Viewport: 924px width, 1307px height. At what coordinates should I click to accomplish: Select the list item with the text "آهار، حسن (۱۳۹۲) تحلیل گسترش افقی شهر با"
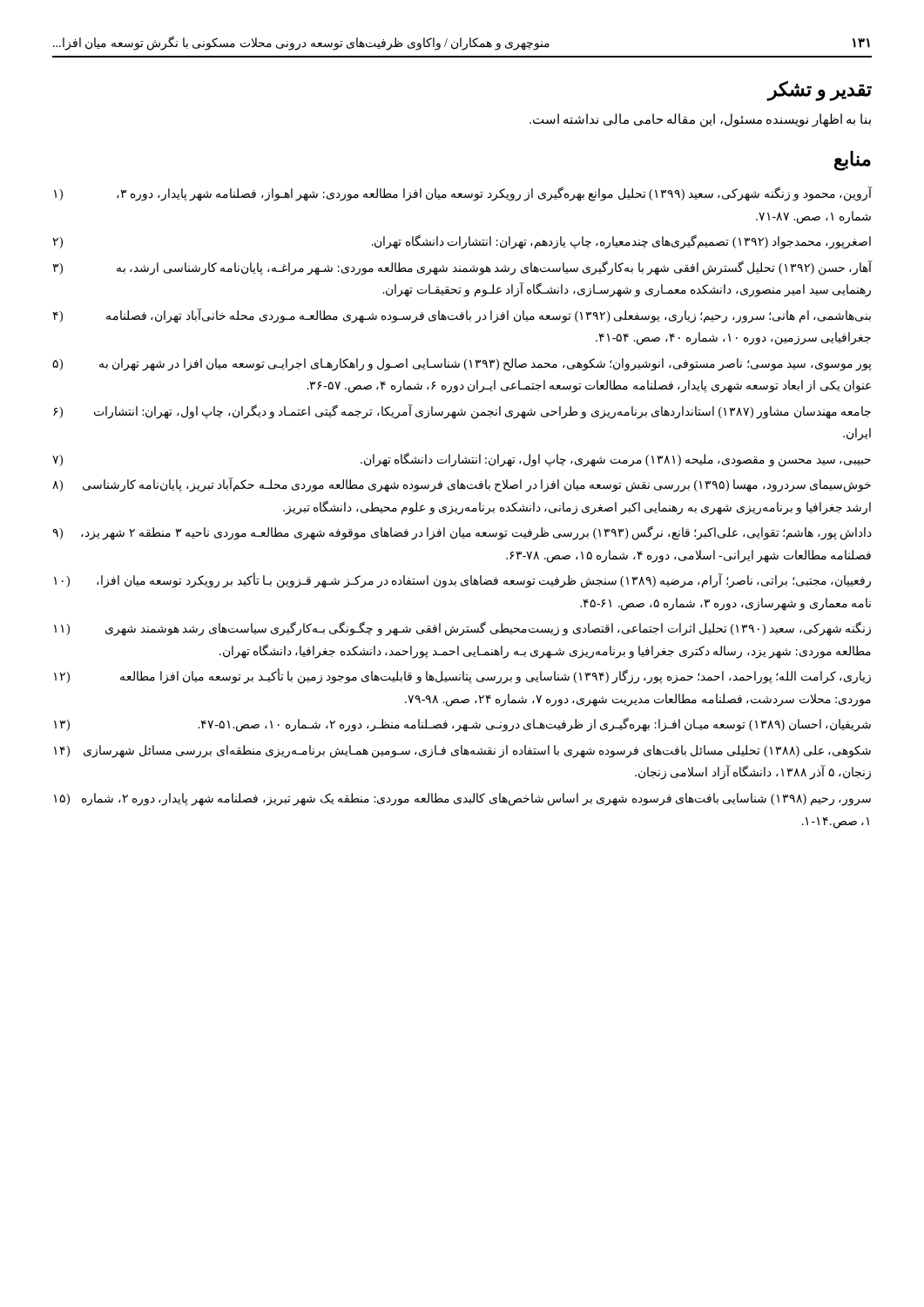[462, 279]
